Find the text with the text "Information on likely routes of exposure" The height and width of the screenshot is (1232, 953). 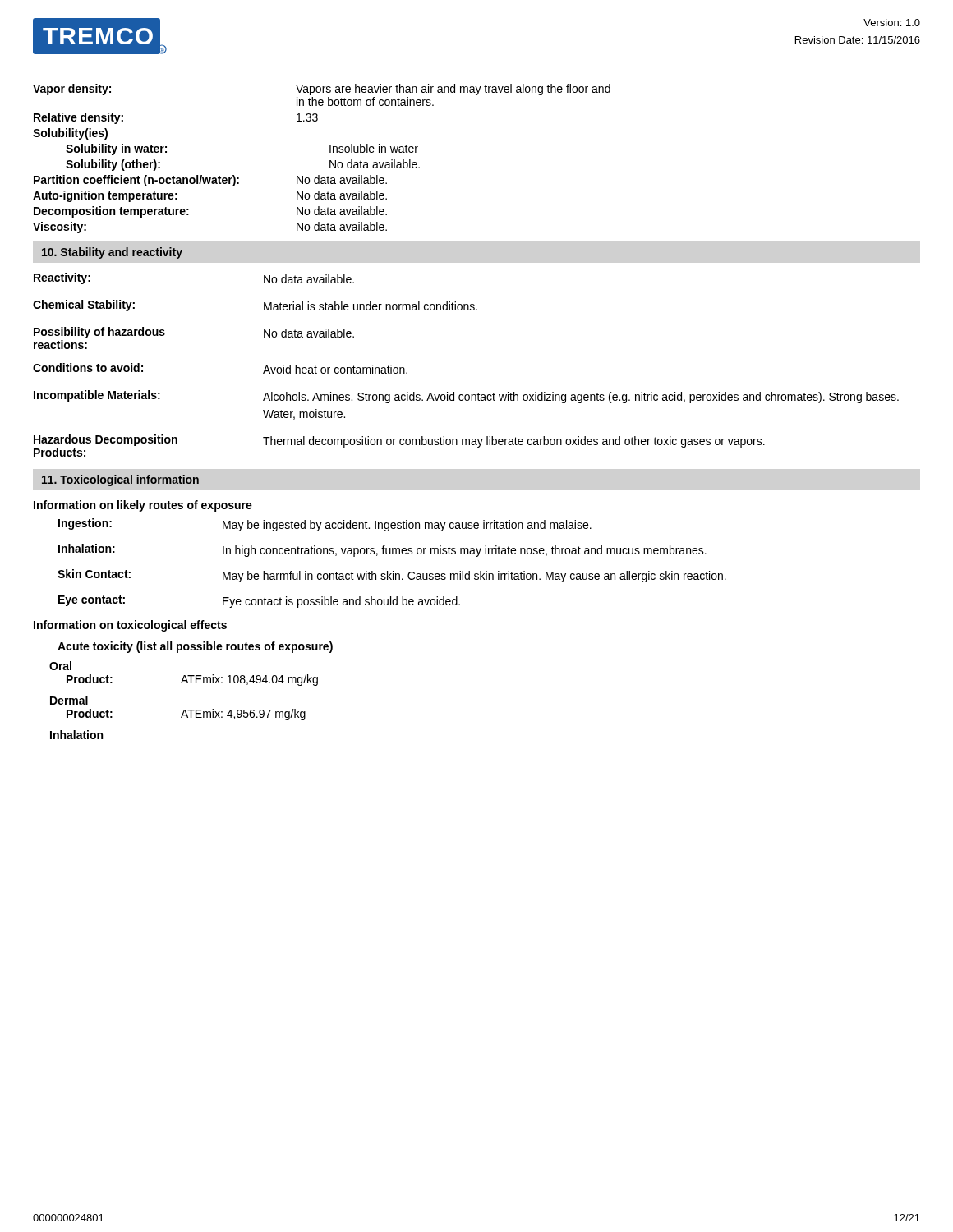[142, 505]
